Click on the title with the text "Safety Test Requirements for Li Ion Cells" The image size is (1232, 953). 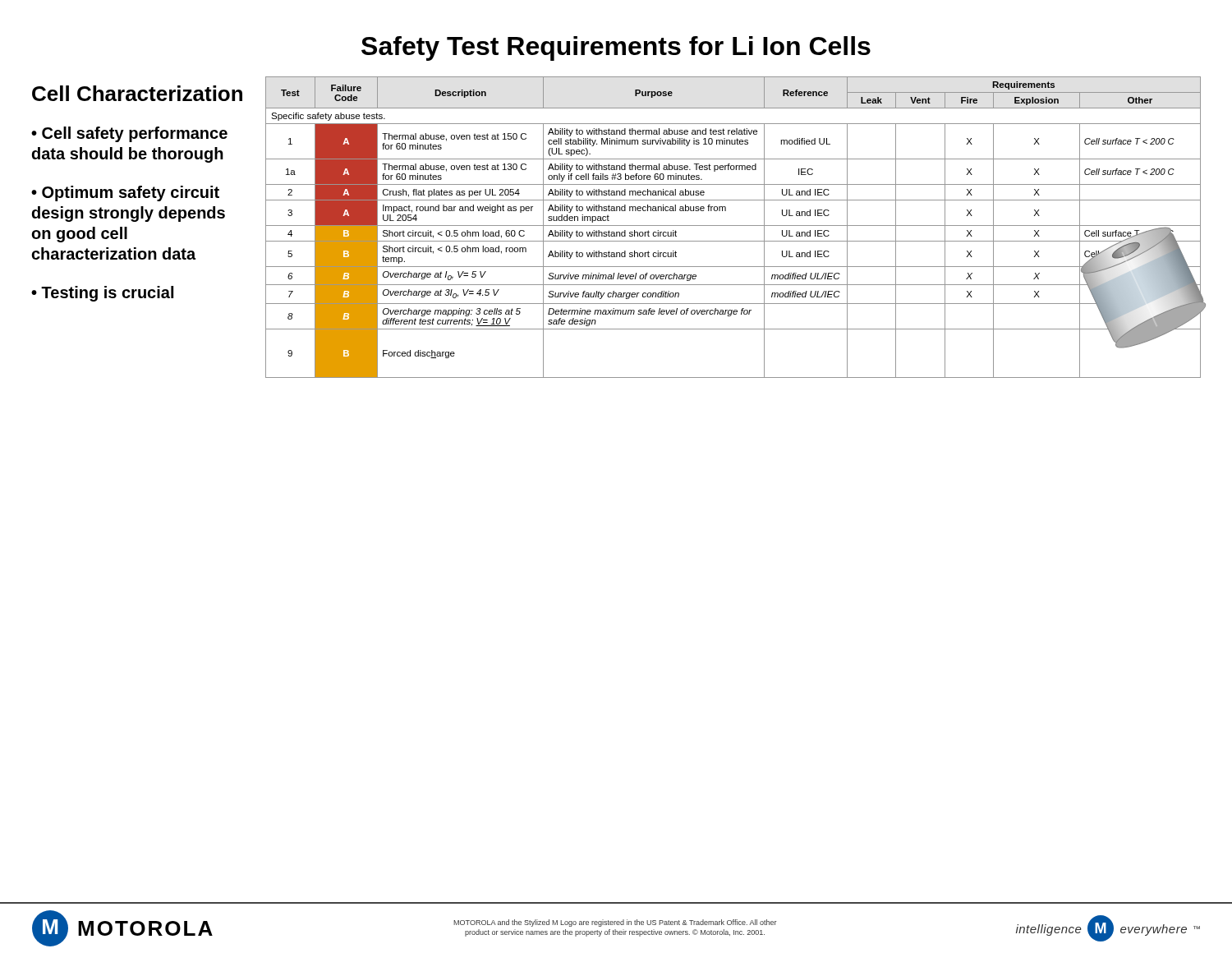pos(616,46)
